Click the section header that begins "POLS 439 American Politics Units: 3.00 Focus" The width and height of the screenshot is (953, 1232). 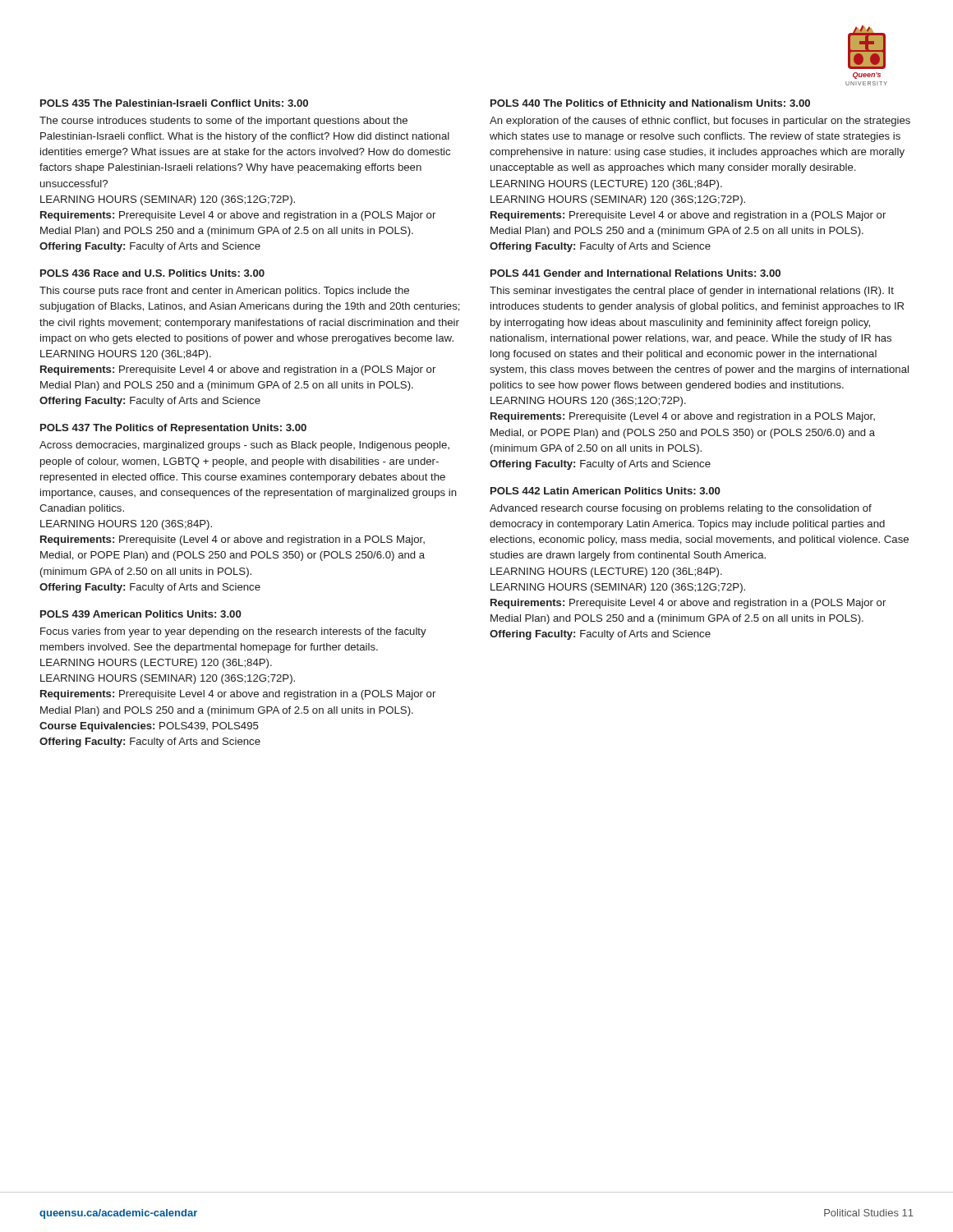251,678
